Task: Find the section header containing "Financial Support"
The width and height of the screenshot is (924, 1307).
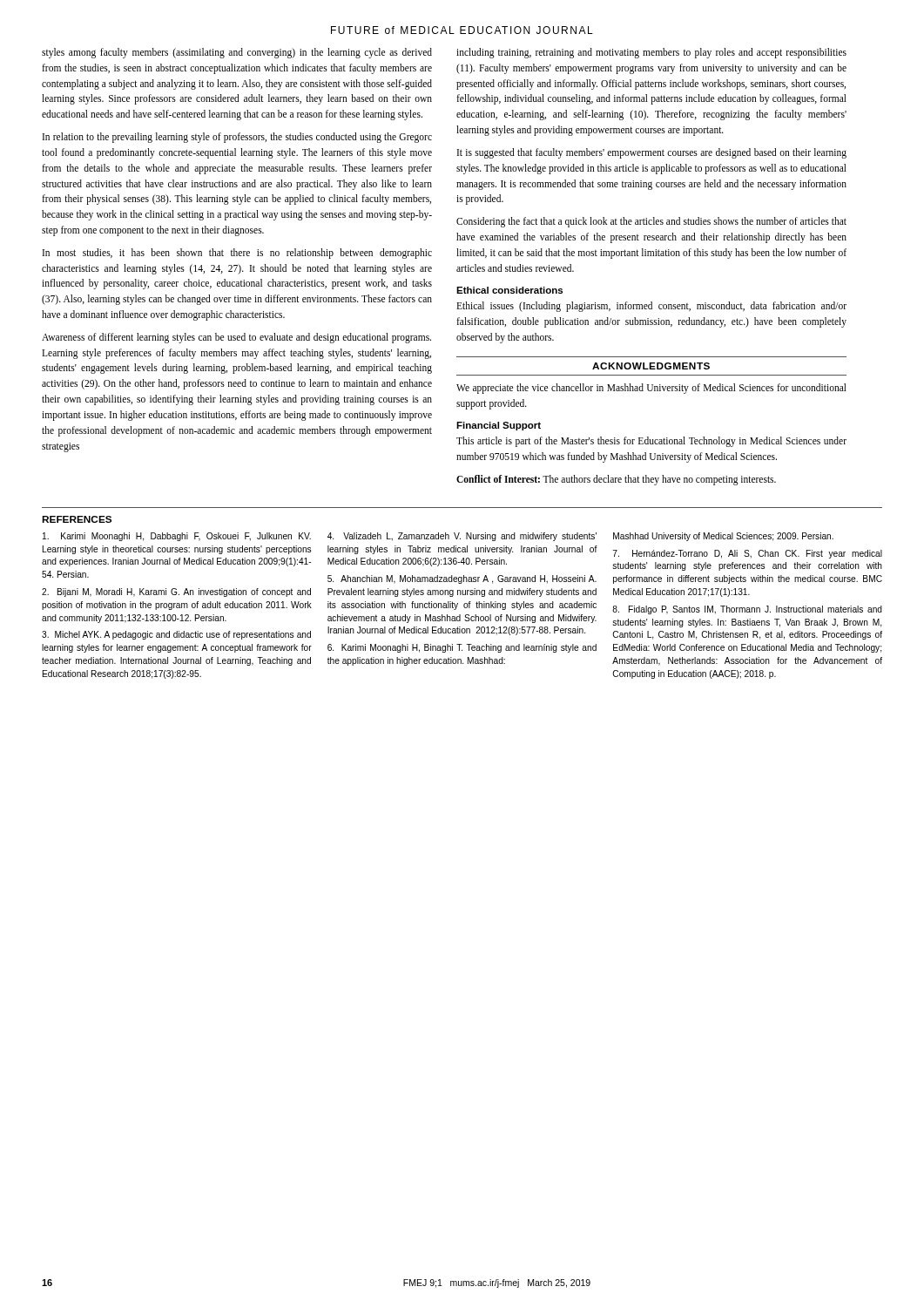Action: coord(499,426)
